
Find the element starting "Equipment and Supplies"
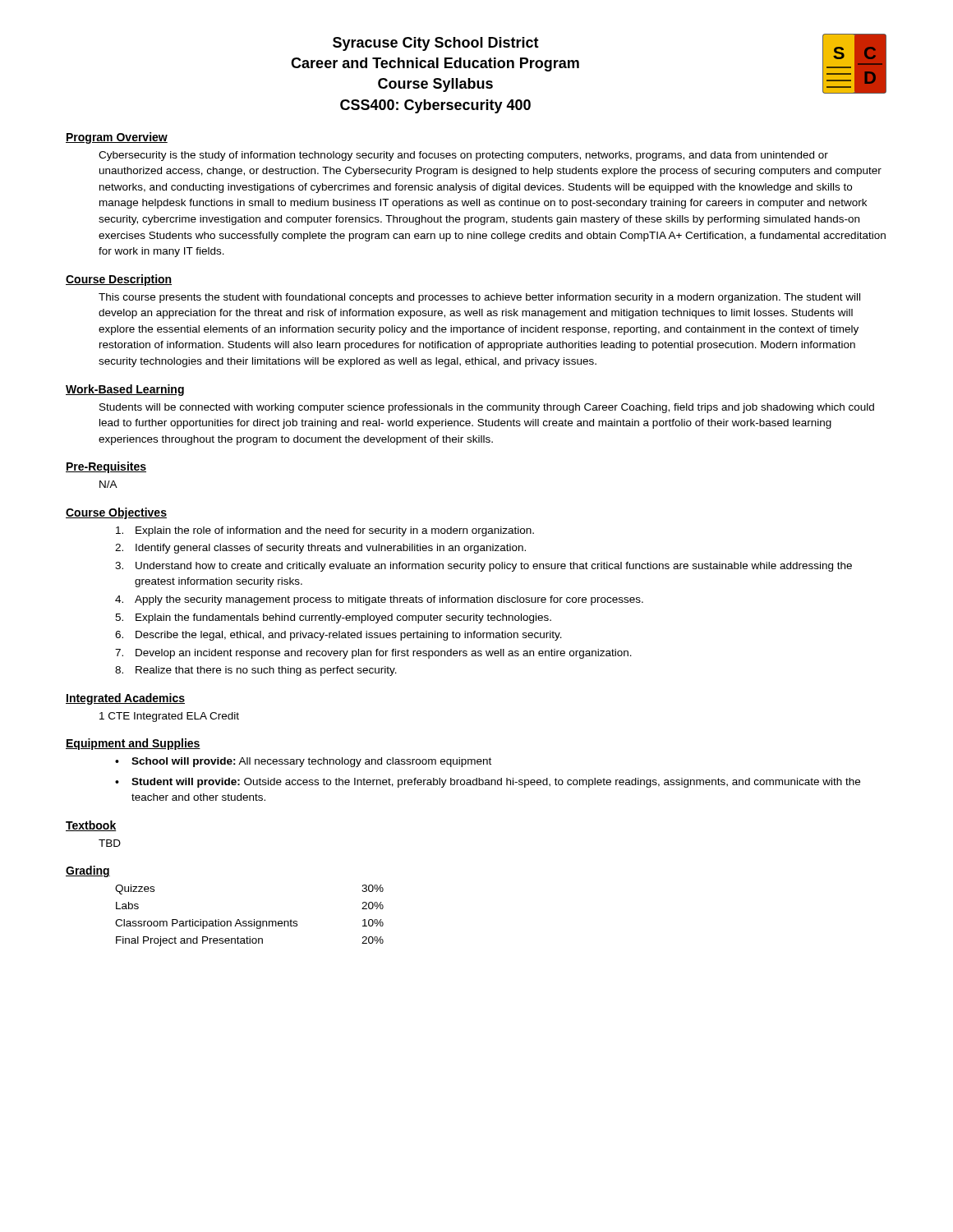coord(133,744)
